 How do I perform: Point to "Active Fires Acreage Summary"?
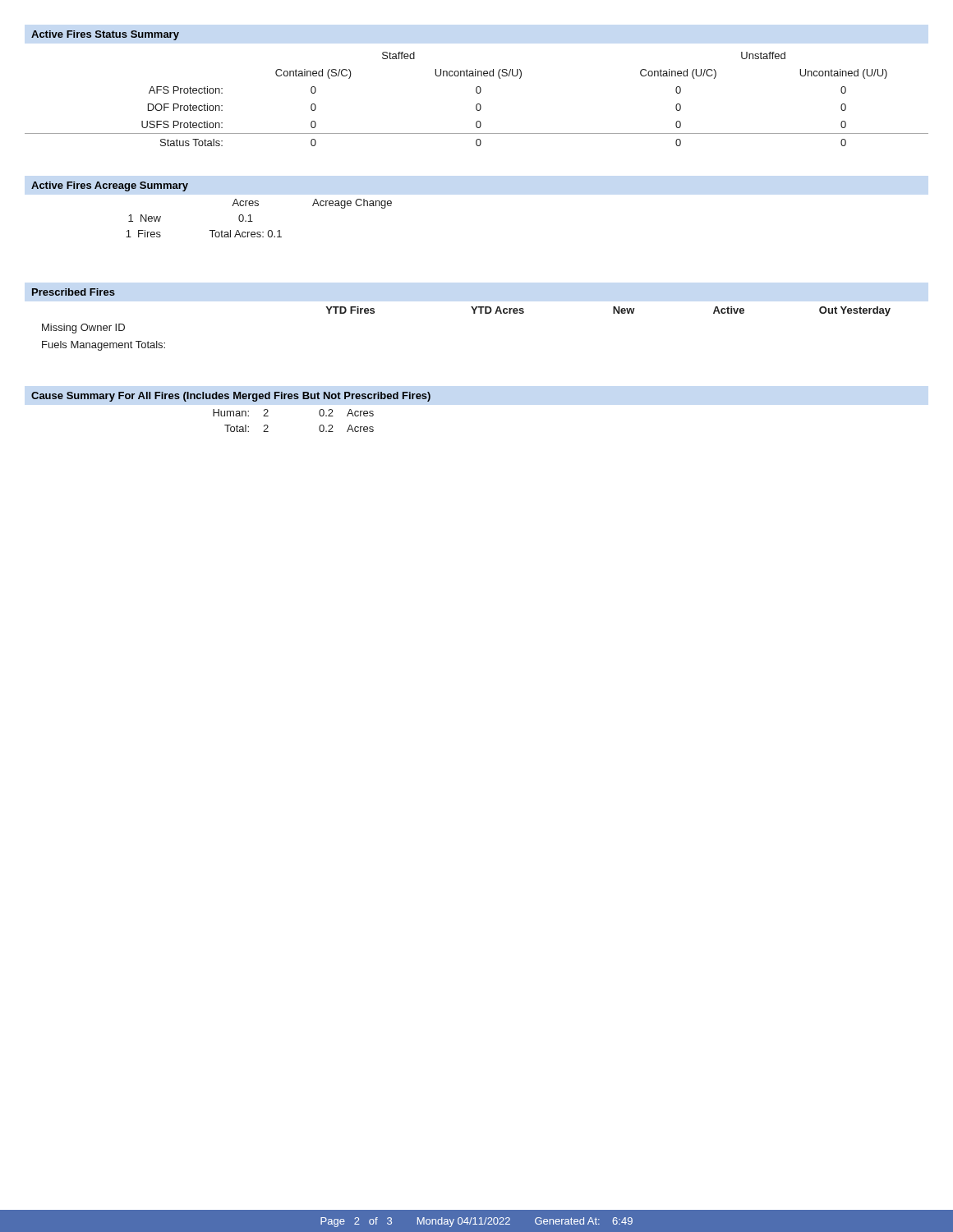click(110, 185)
